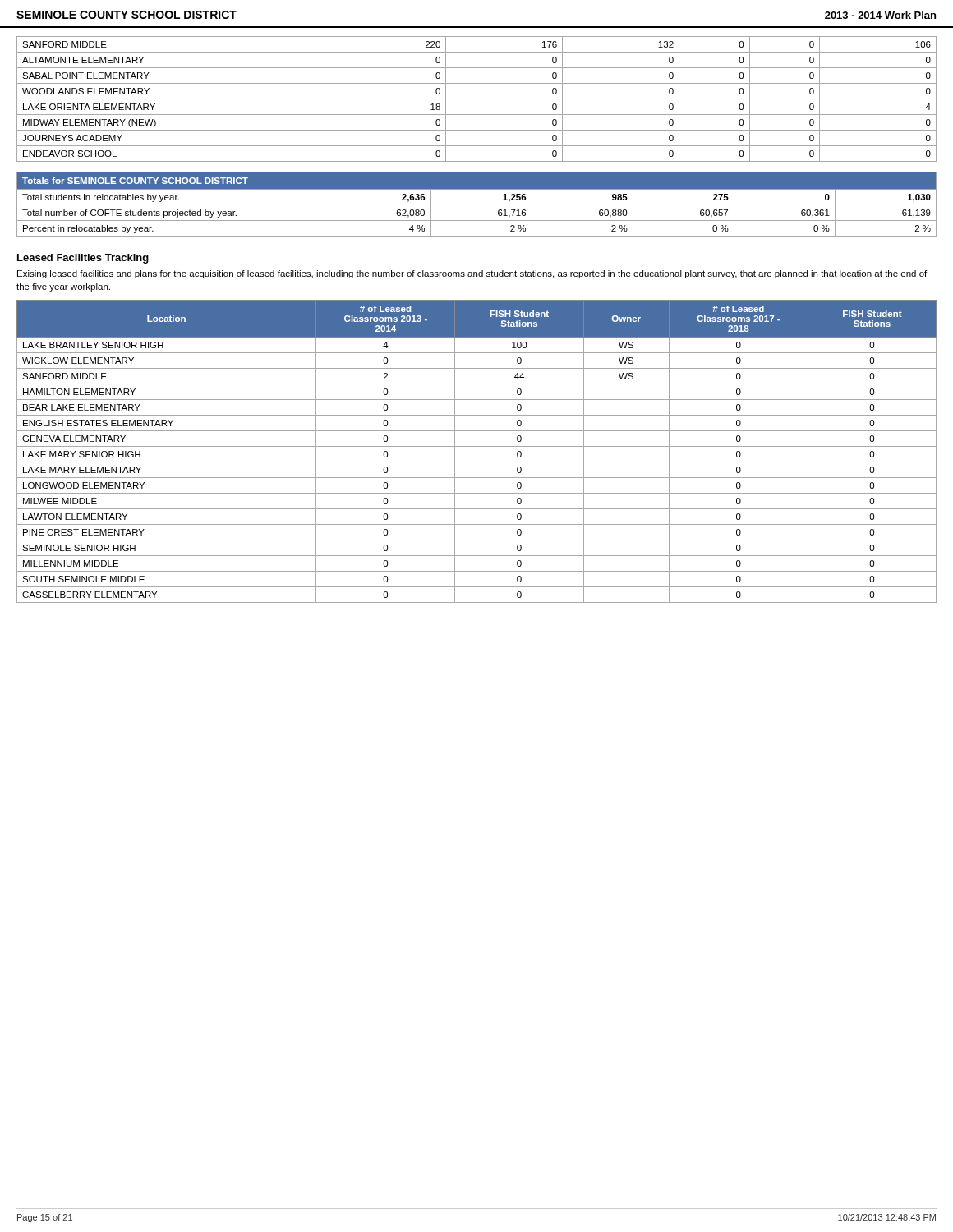Click on the text block that reads "Exising leased facilities and"
This screenshot has width=953, height=1232.
click(472, 280)
